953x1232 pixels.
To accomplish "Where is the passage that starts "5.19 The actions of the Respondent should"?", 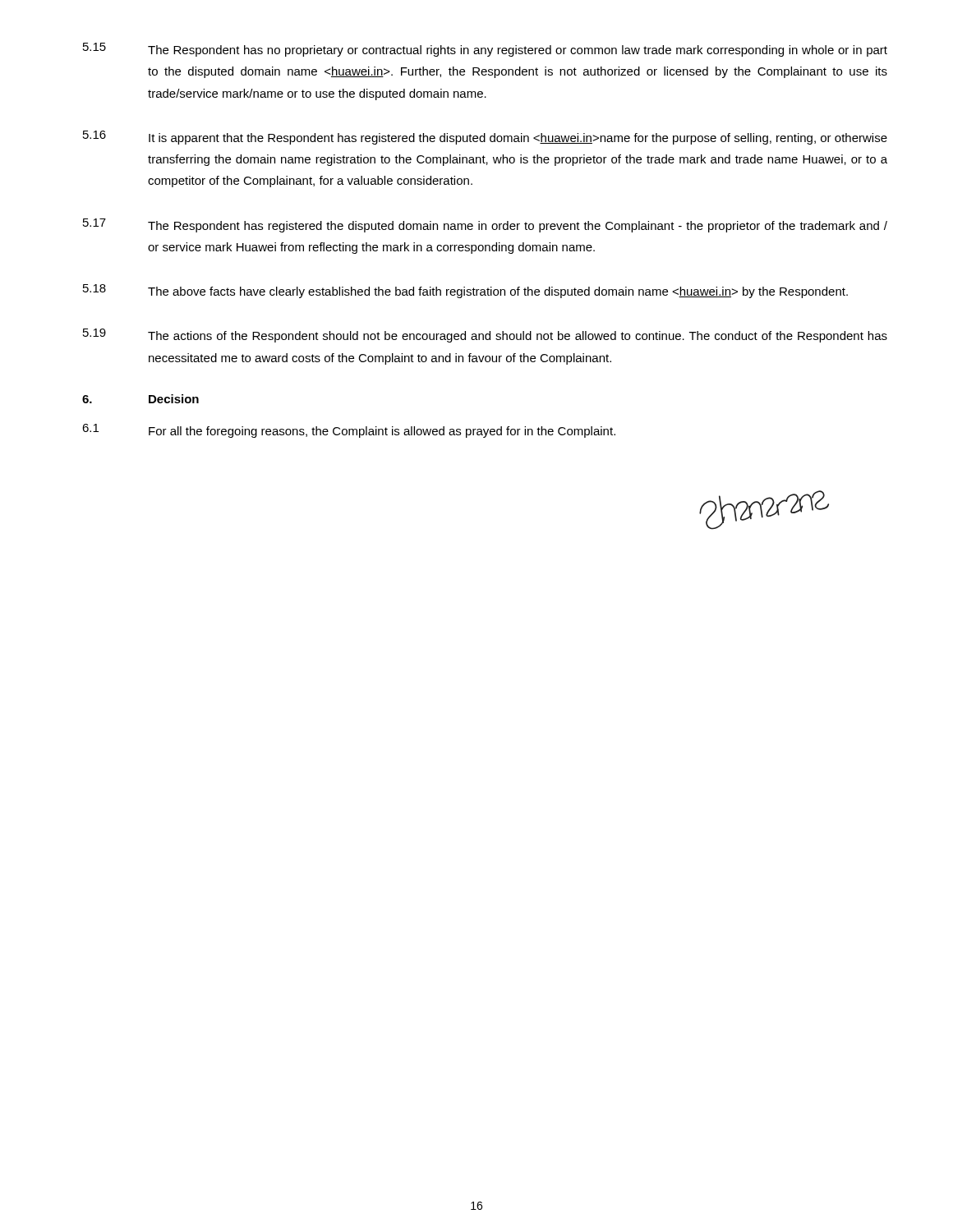I will [485, 347].
